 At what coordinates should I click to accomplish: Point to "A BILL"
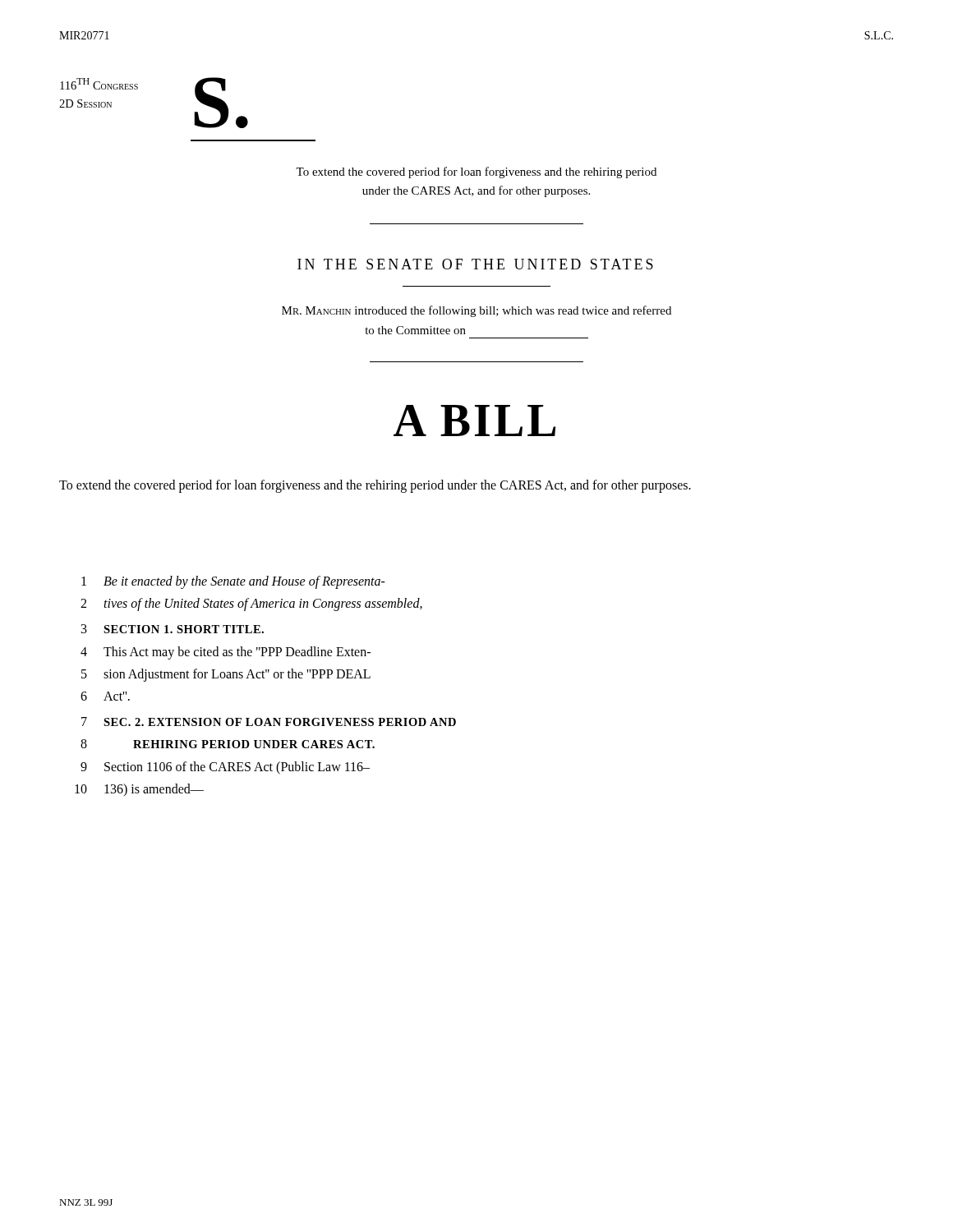coord(476,421)
